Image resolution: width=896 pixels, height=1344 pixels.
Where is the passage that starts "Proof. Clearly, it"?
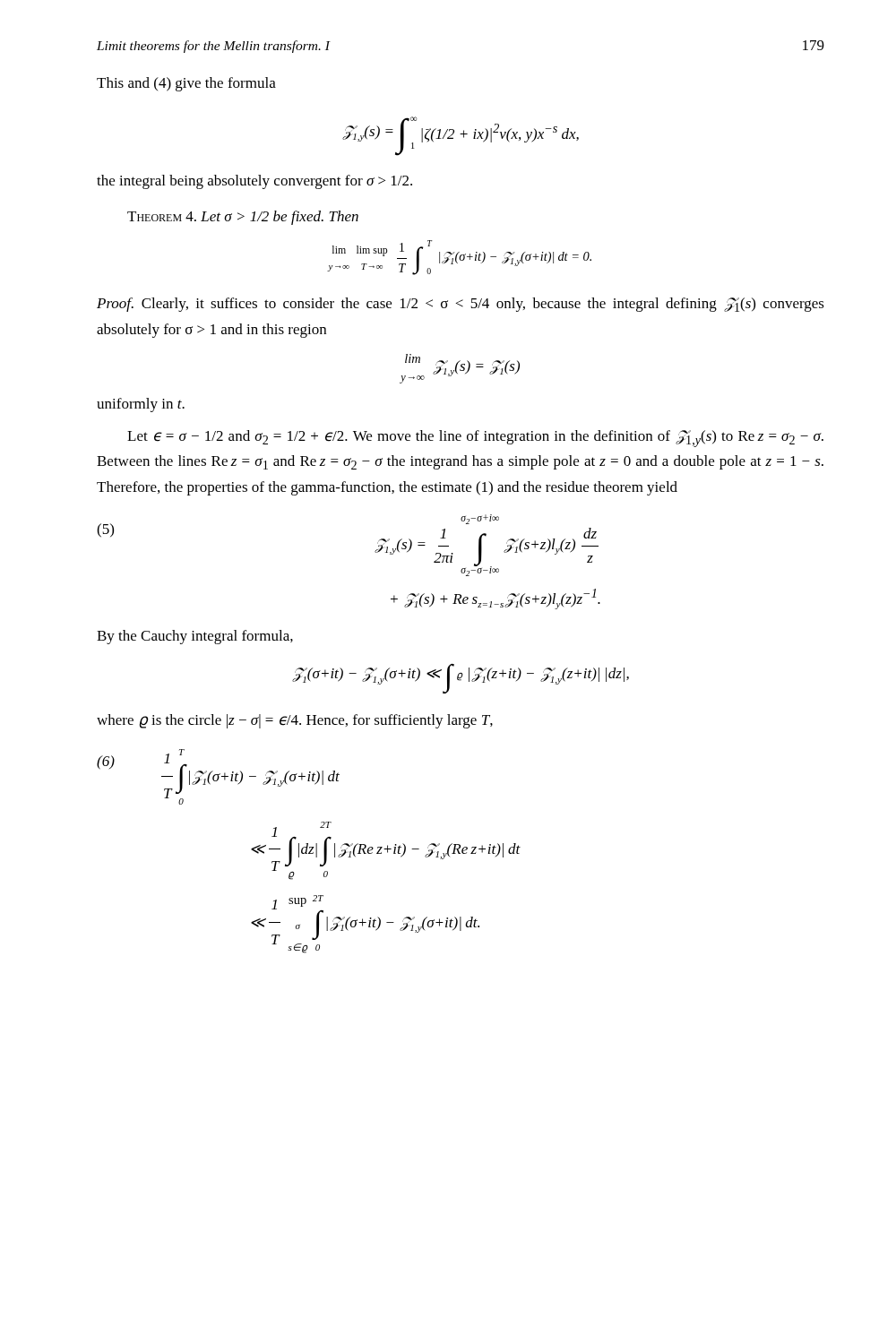[x=461, y=316]
